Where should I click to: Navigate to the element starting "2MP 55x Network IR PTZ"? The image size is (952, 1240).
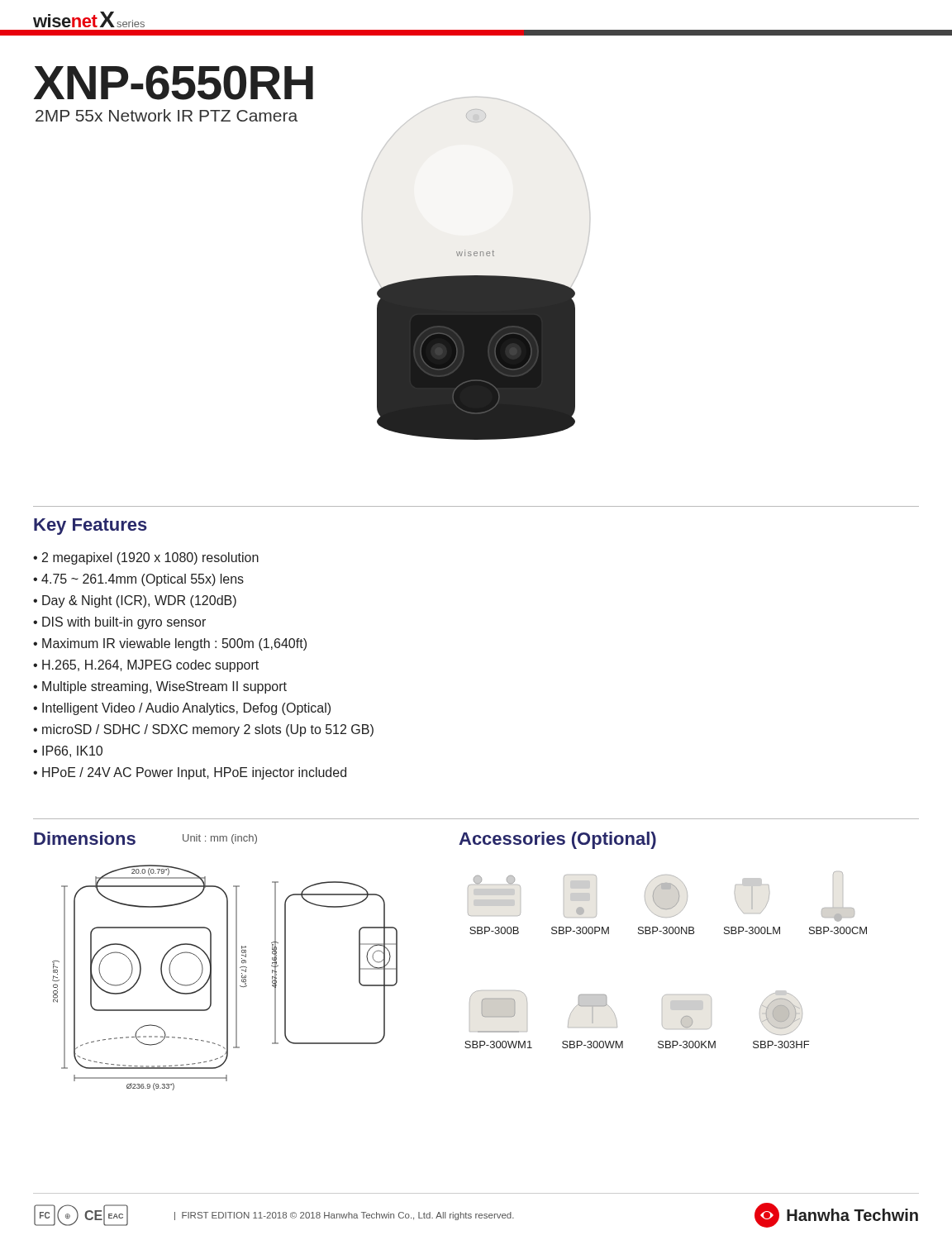pyautogui.click(x=166, y=115)
